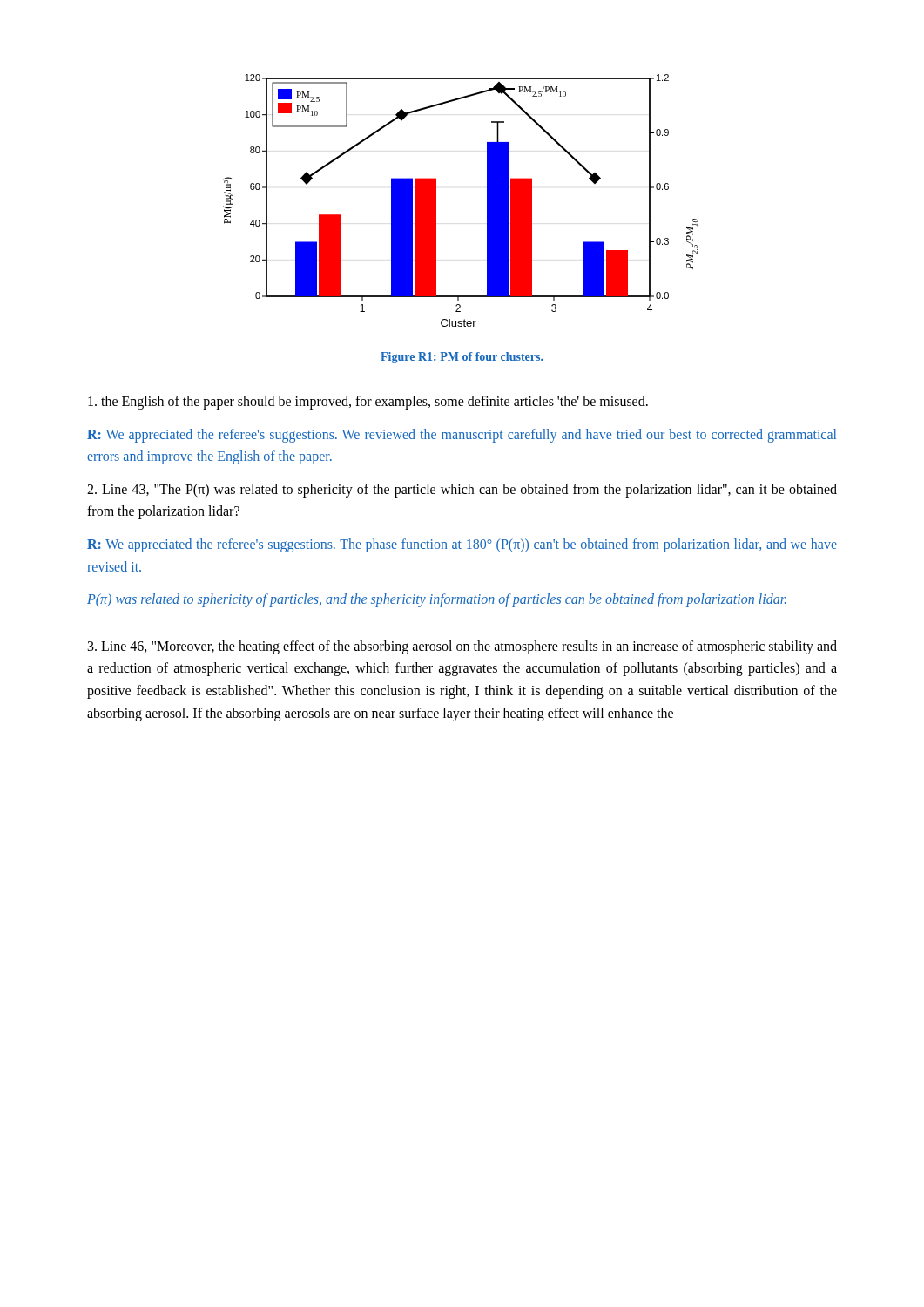The height and width of the screenshot is (1307, 924).
Task: Click a grouped bar chart
Action: [462, 205]
